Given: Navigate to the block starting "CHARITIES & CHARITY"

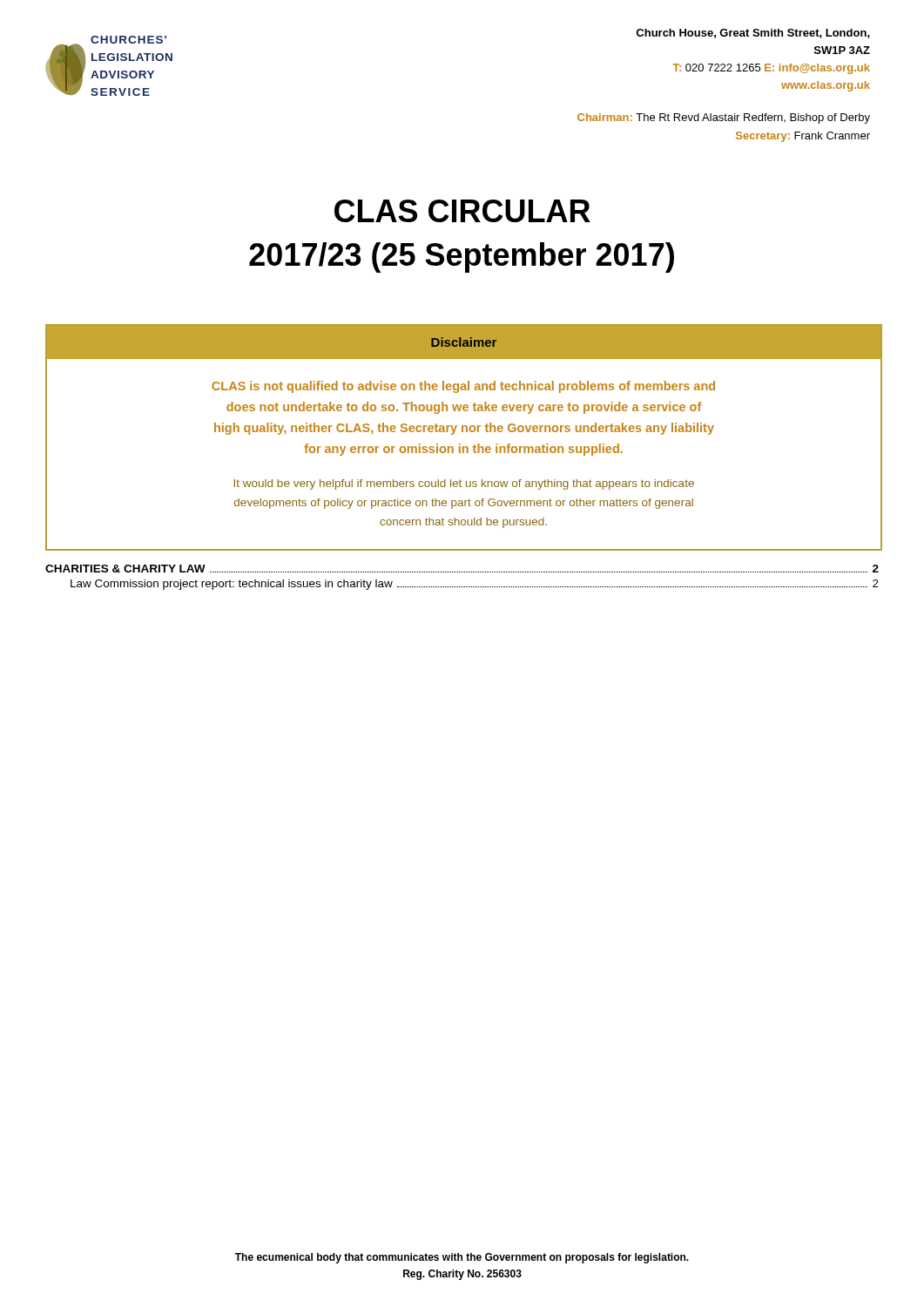Looking at the screenshot, I should (x=462, y=576).
